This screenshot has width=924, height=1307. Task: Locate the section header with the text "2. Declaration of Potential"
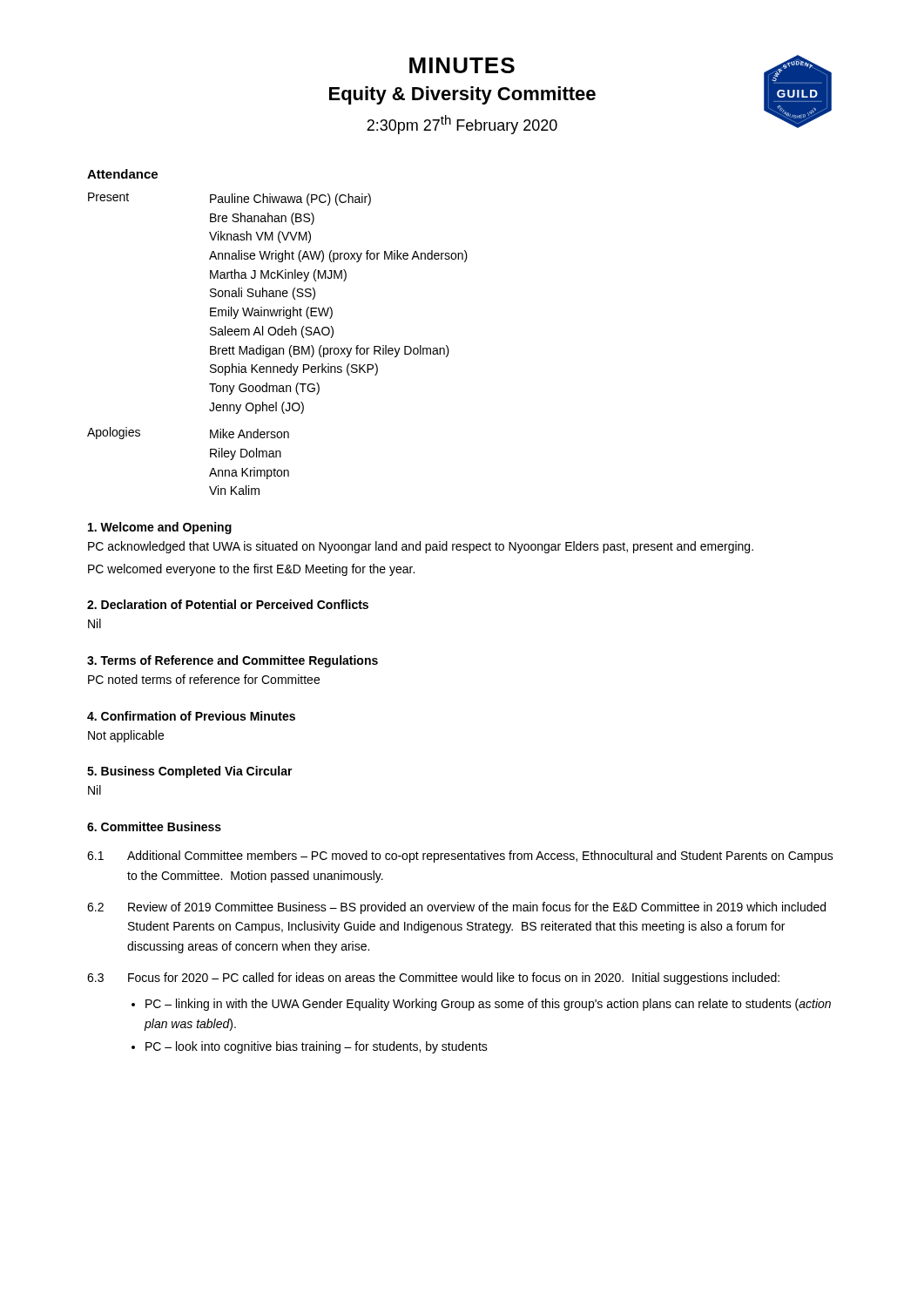pos(228,605)
